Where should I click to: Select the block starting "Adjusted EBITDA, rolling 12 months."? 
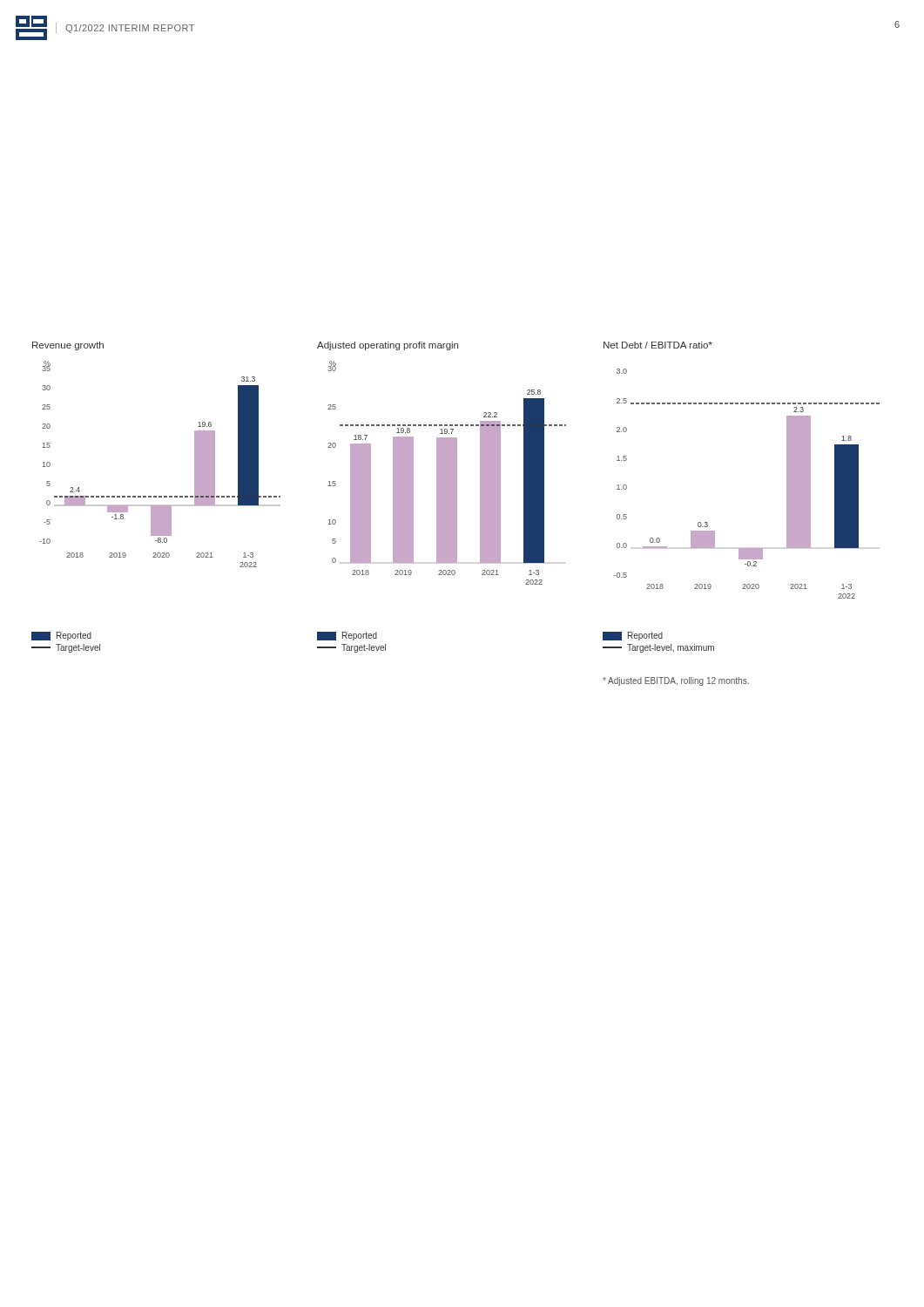point(676,681)
